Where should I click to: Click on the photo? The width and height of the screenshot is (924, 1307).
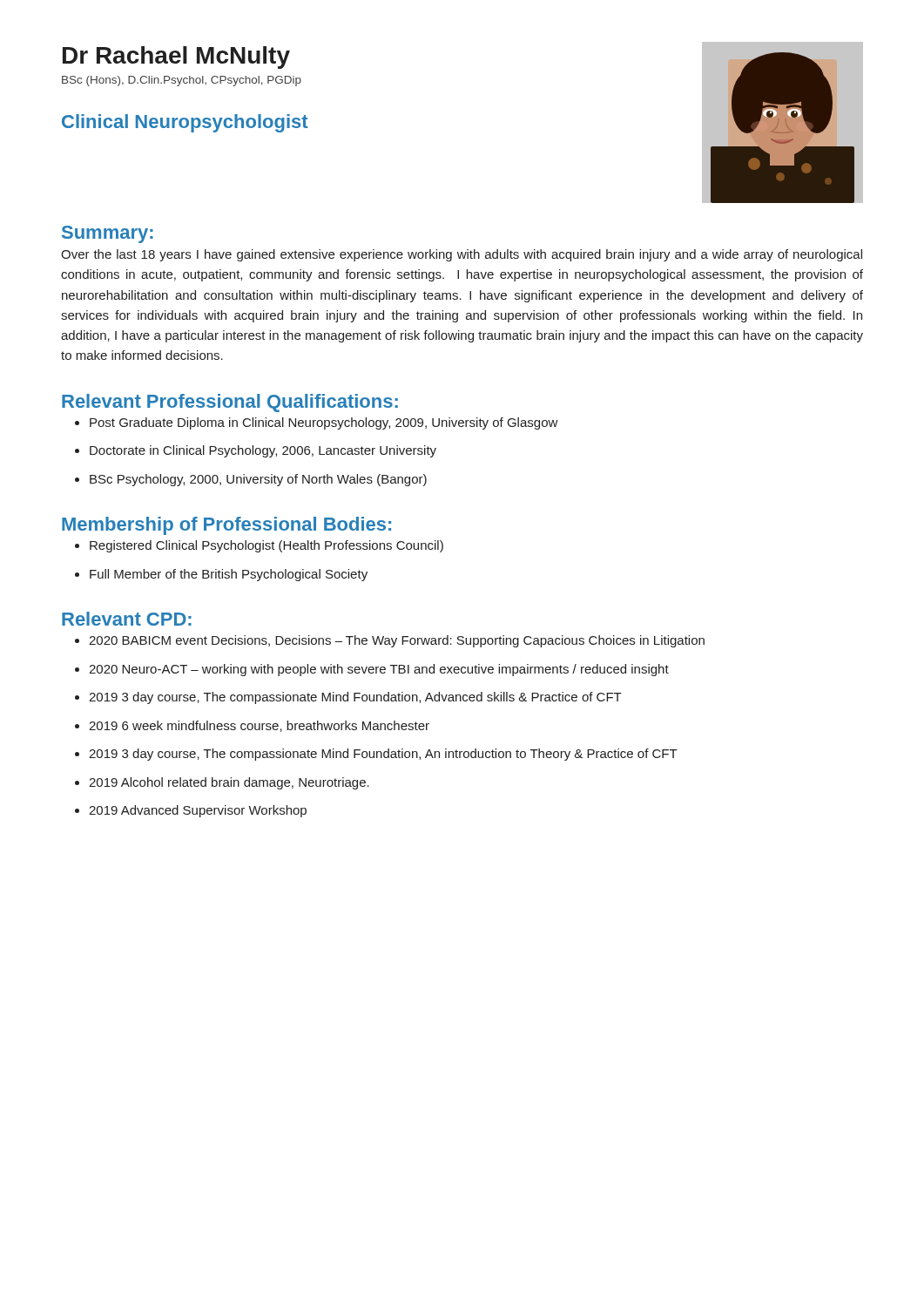point(782,124)
